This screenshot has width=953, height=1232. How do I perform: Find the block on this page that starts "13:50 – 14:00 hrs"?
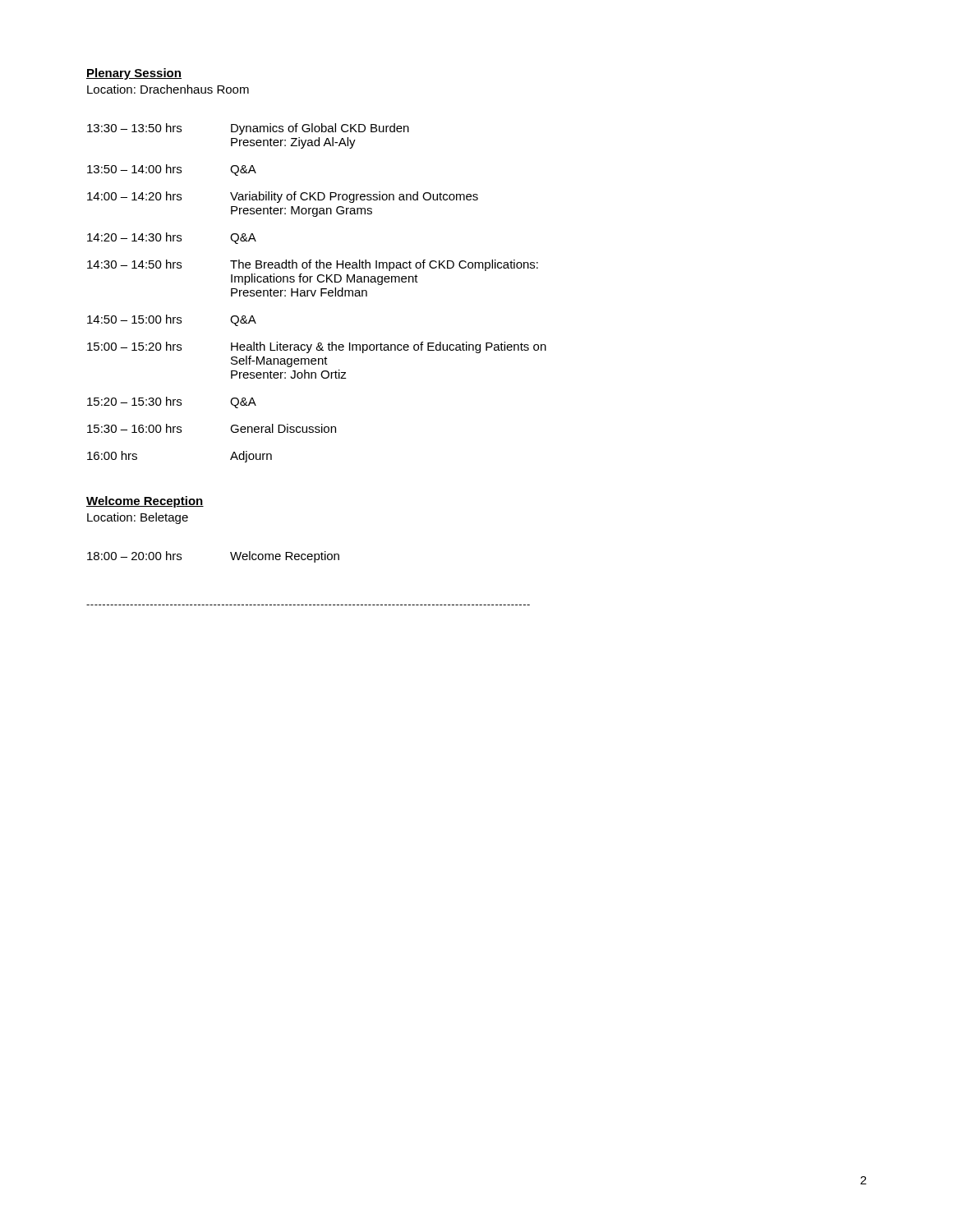(x=172, y=170)
